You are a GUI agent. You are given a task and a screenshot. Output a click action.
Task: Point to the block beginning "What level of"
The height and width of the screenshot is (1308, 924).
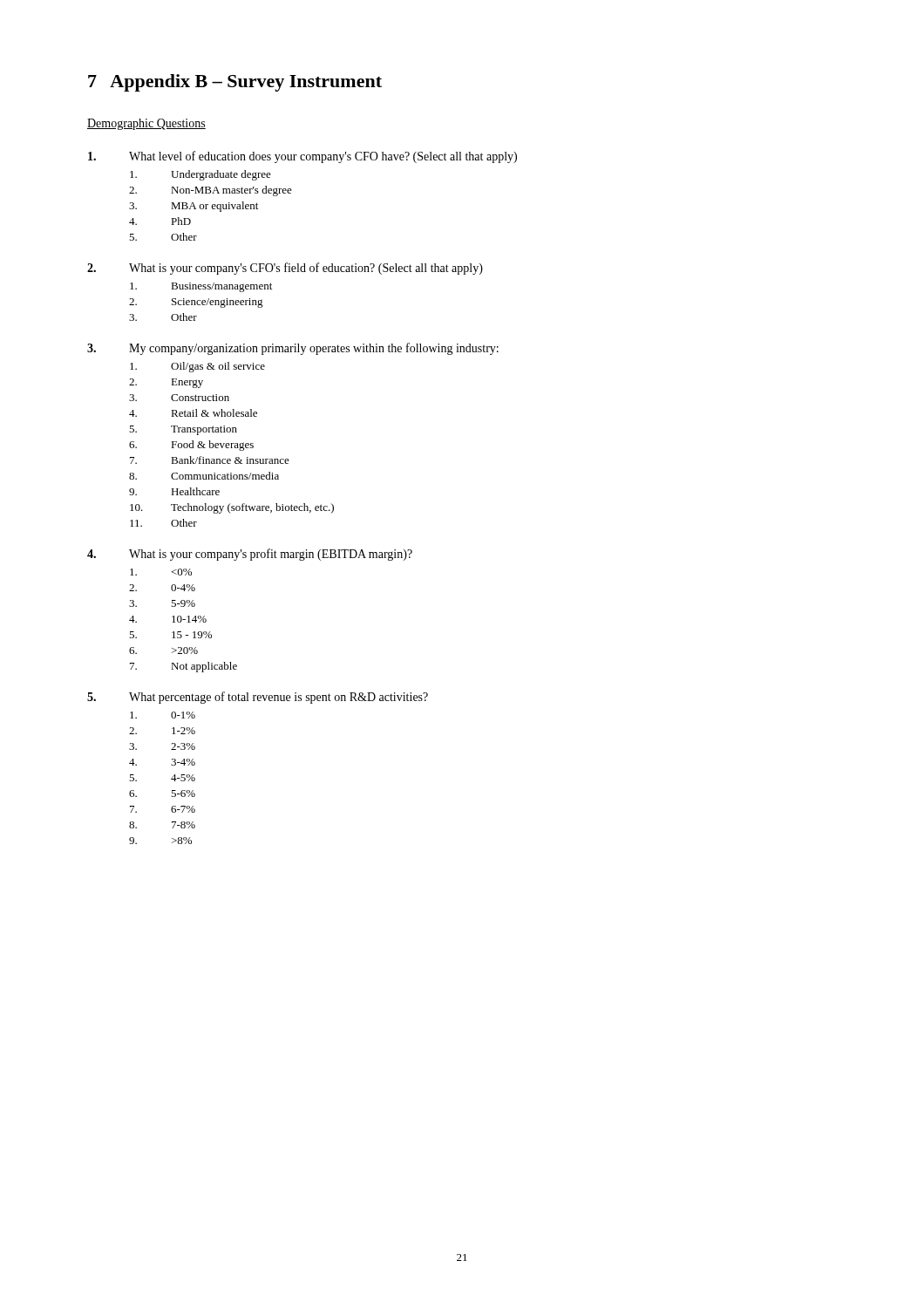tap(302, 157)
